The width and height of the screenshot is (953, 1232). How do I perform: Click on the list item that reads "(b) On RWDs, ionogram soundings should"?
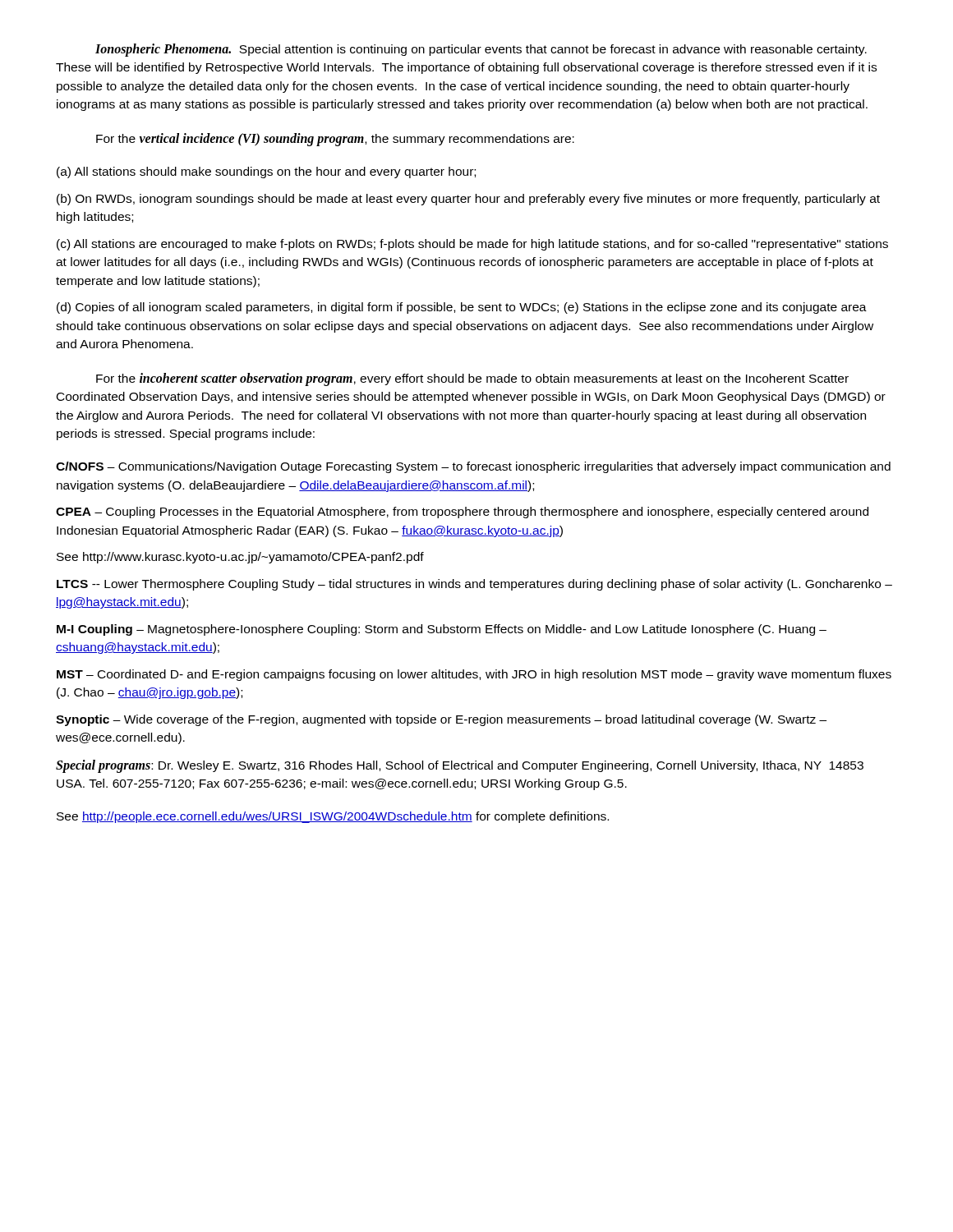468,207
